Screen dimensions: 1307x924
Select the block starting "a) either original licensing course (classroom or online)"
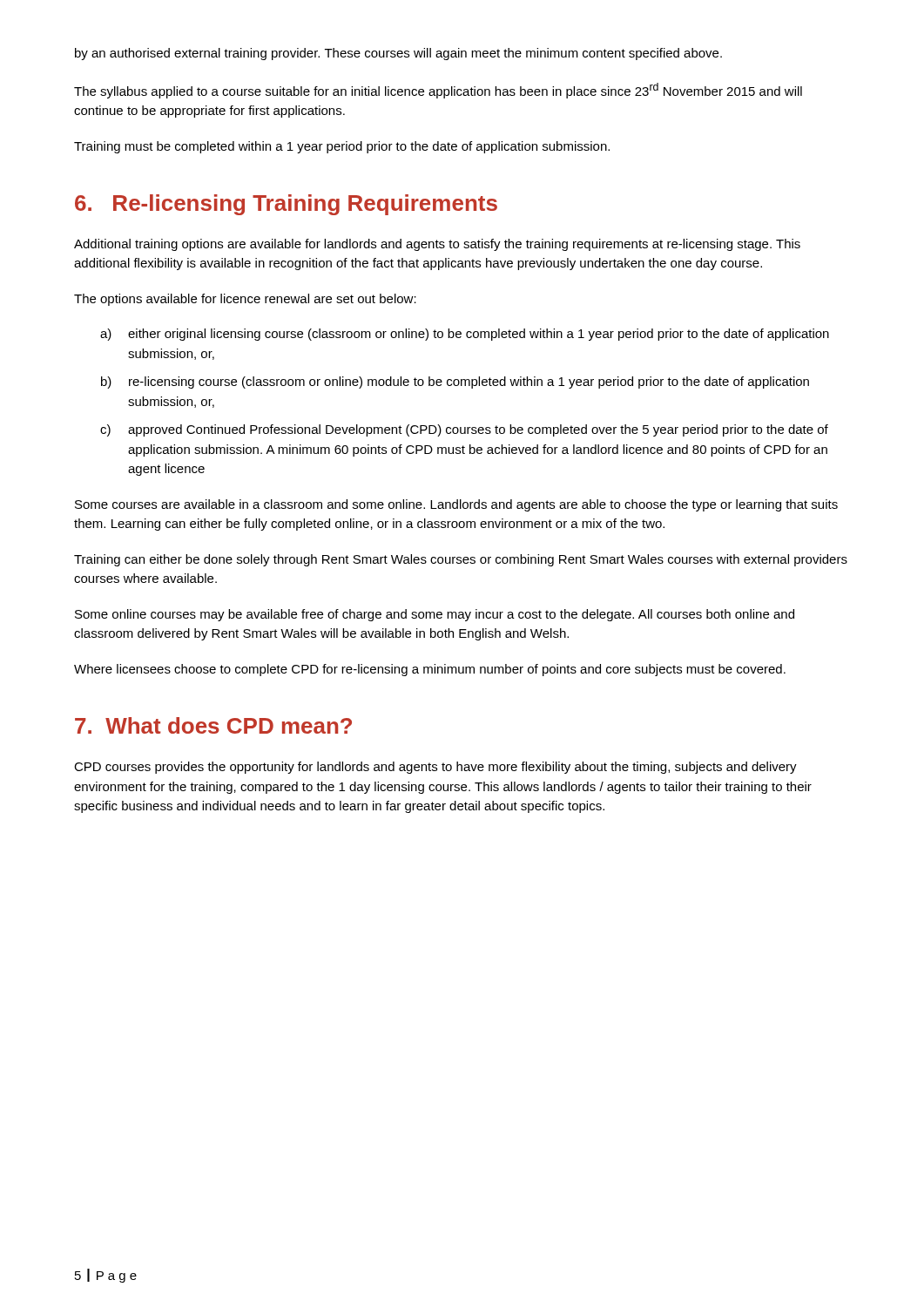pyautogui.click(x=475, y=344)
